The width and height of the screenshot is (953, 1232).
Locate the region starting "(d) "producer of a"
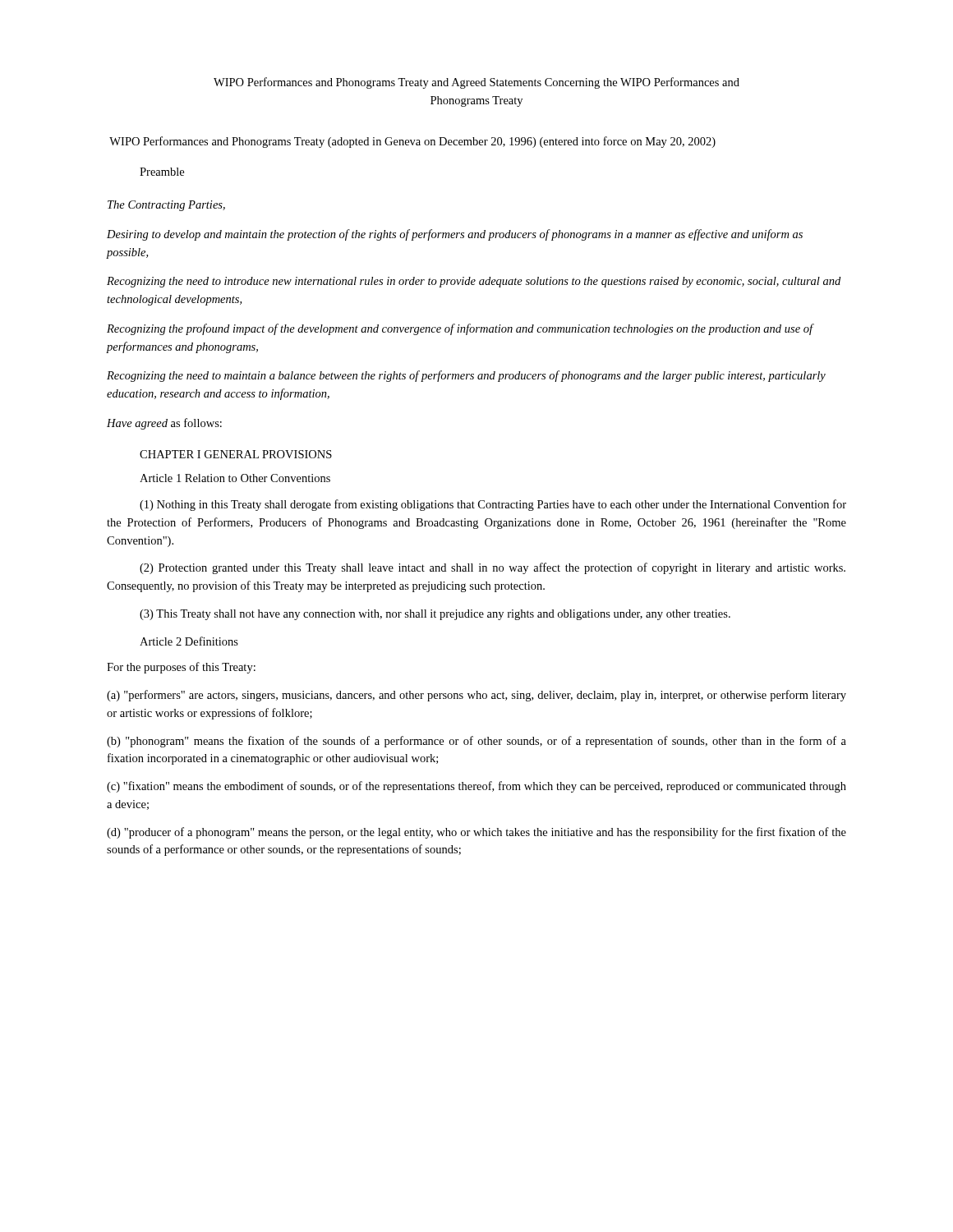tap(476, 841)
